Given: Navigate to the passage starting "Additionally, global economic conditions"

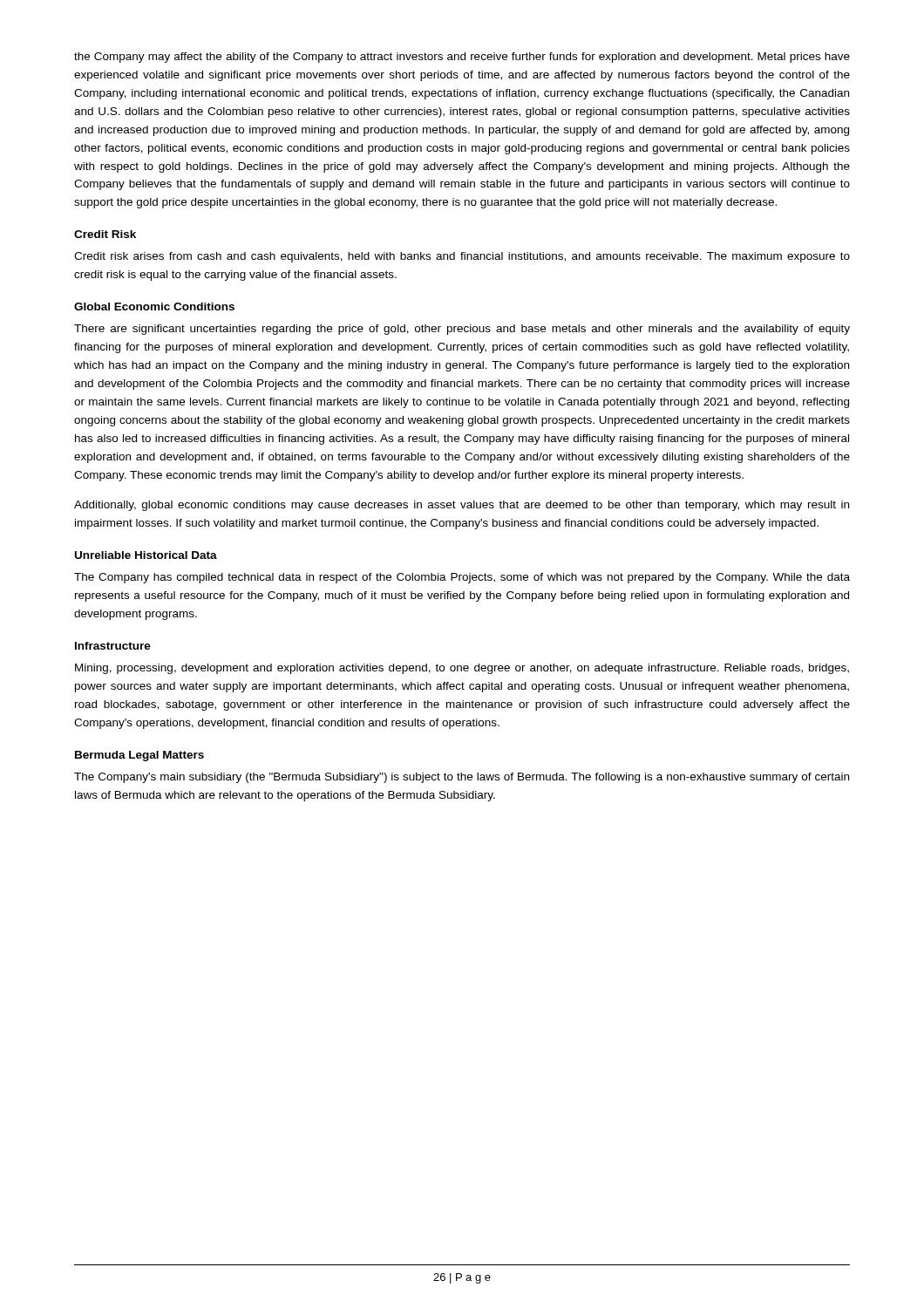Looking at the screenshot, I should [x=462, y=515].
